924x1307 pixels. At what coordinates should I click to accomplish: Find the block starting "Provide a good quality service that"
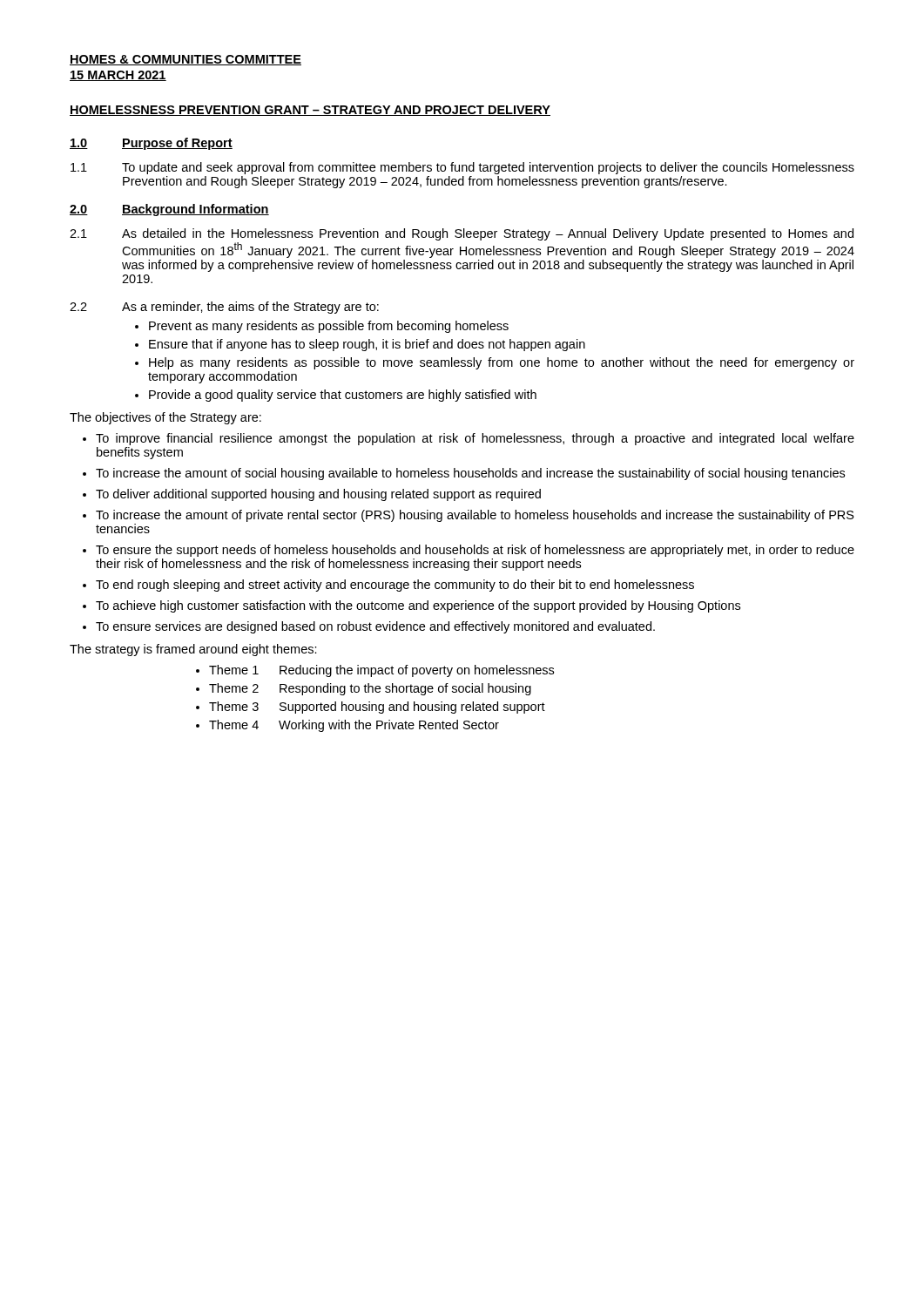pos(342,395)
